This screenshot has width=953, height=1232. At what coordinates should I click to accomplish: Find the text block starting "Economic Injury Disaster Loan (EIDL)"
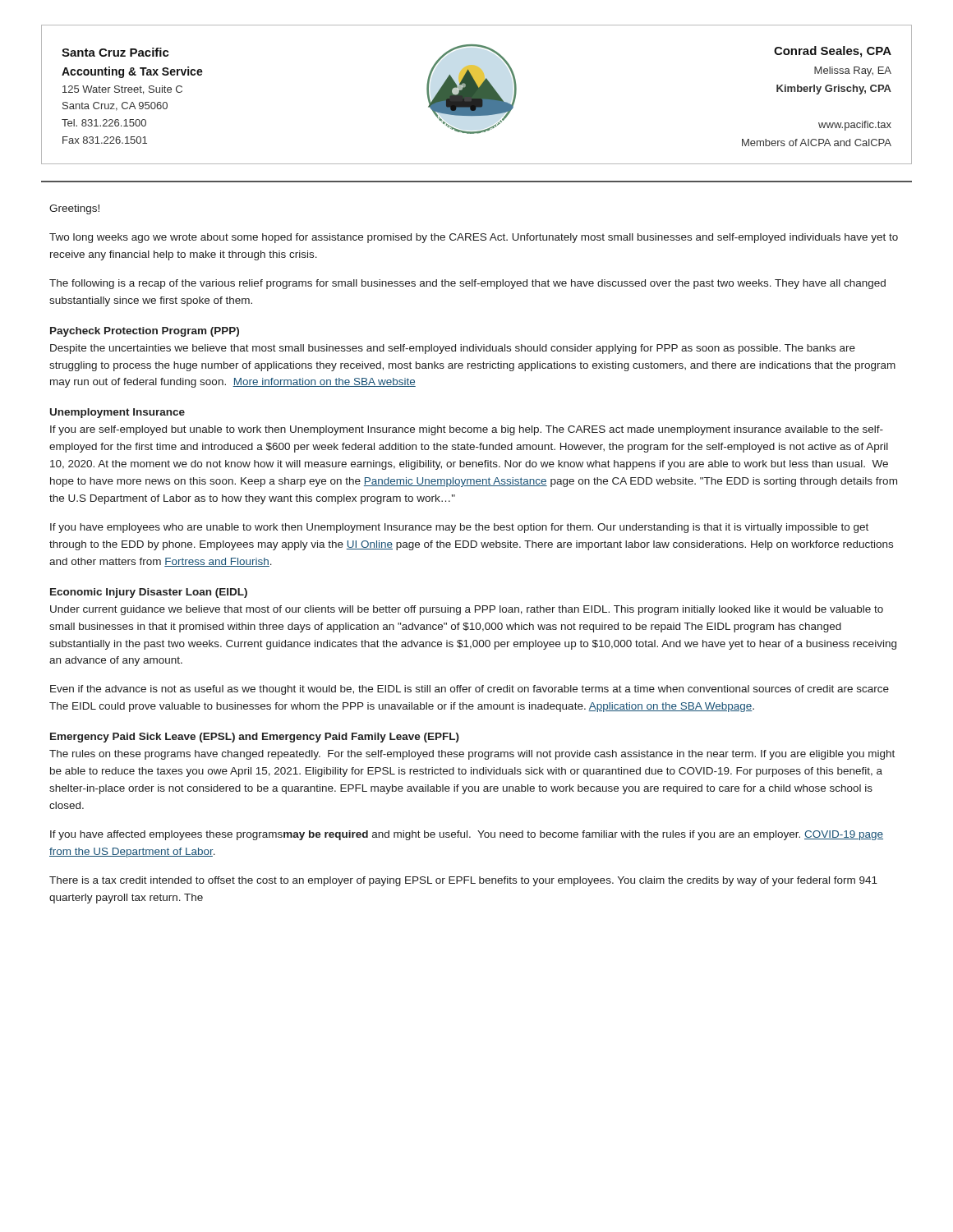tap(149, 591)
